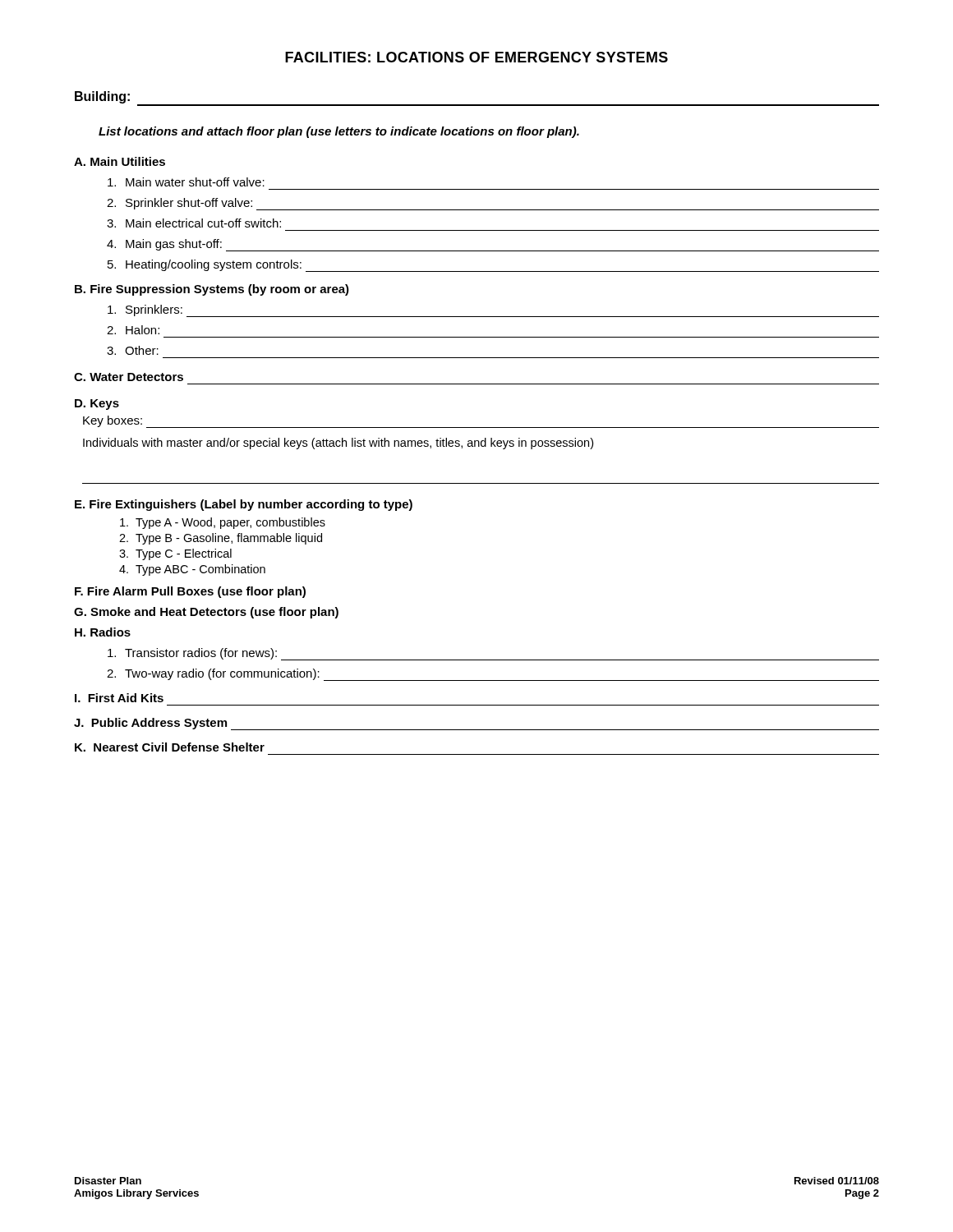Screen dimensions: 1232x953
Task: Click on the block starting "J. Public Address System"
Action: point(476,723)
